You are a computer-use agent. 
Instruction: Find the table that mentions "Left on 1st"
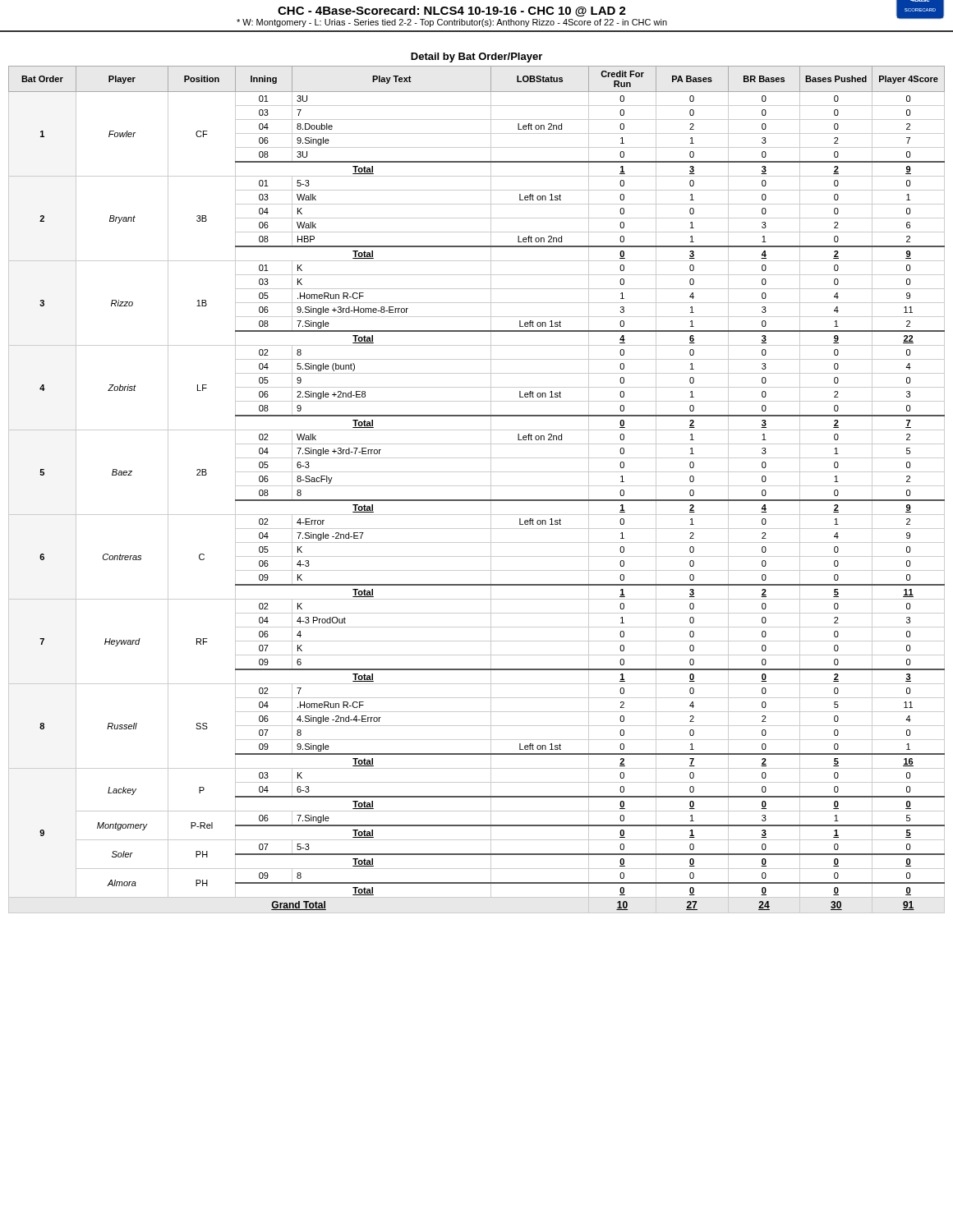pyautogui.click(x=476, y=489)
